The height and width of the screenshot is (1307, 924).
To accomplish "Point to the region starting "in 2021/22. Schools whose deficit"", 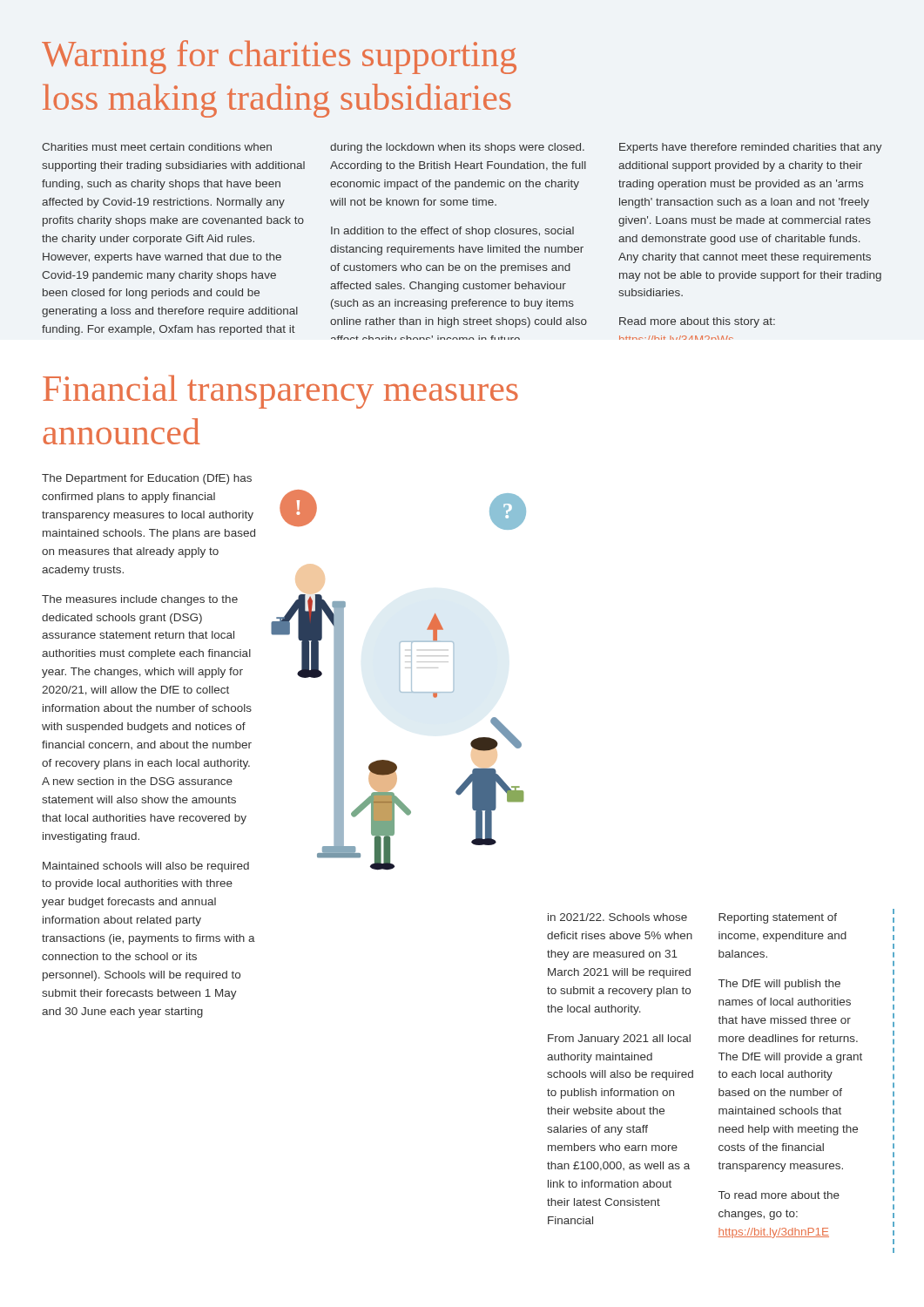I will click(x=621, y=1070).
